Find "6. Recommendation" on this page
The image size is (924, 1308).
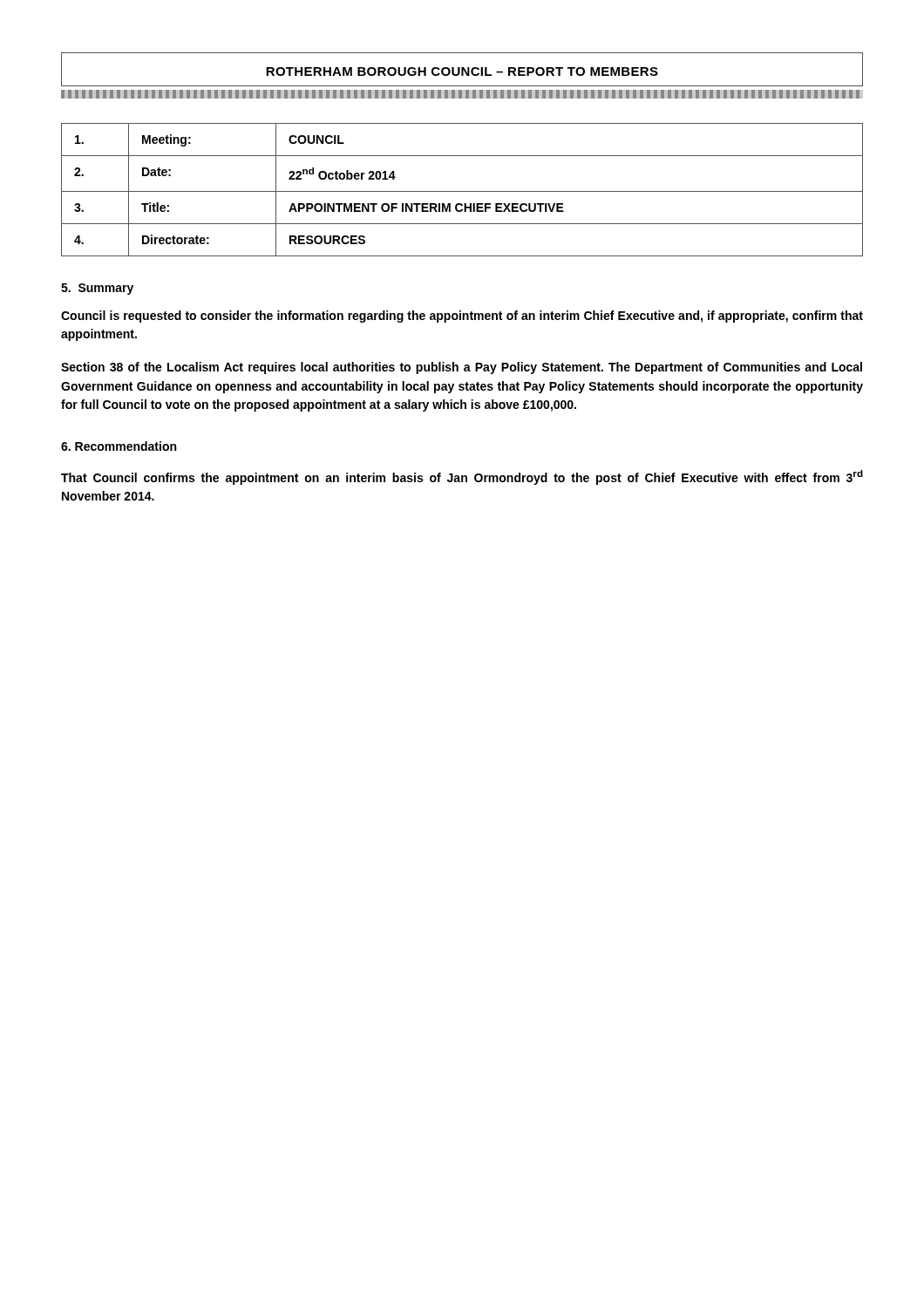pos(119,446)
